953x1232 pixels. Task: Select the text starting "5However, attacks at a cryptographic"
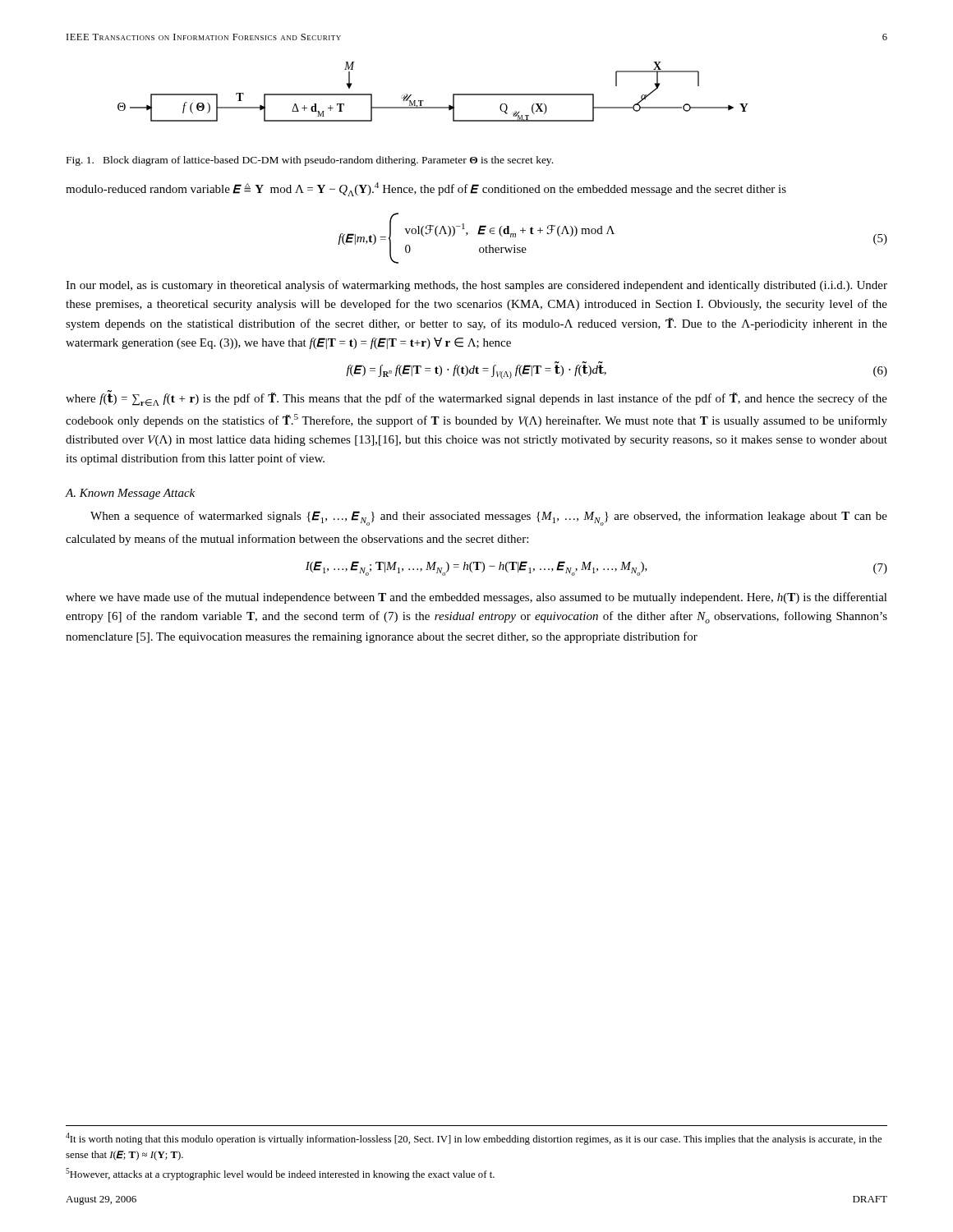coord(280,1174)
